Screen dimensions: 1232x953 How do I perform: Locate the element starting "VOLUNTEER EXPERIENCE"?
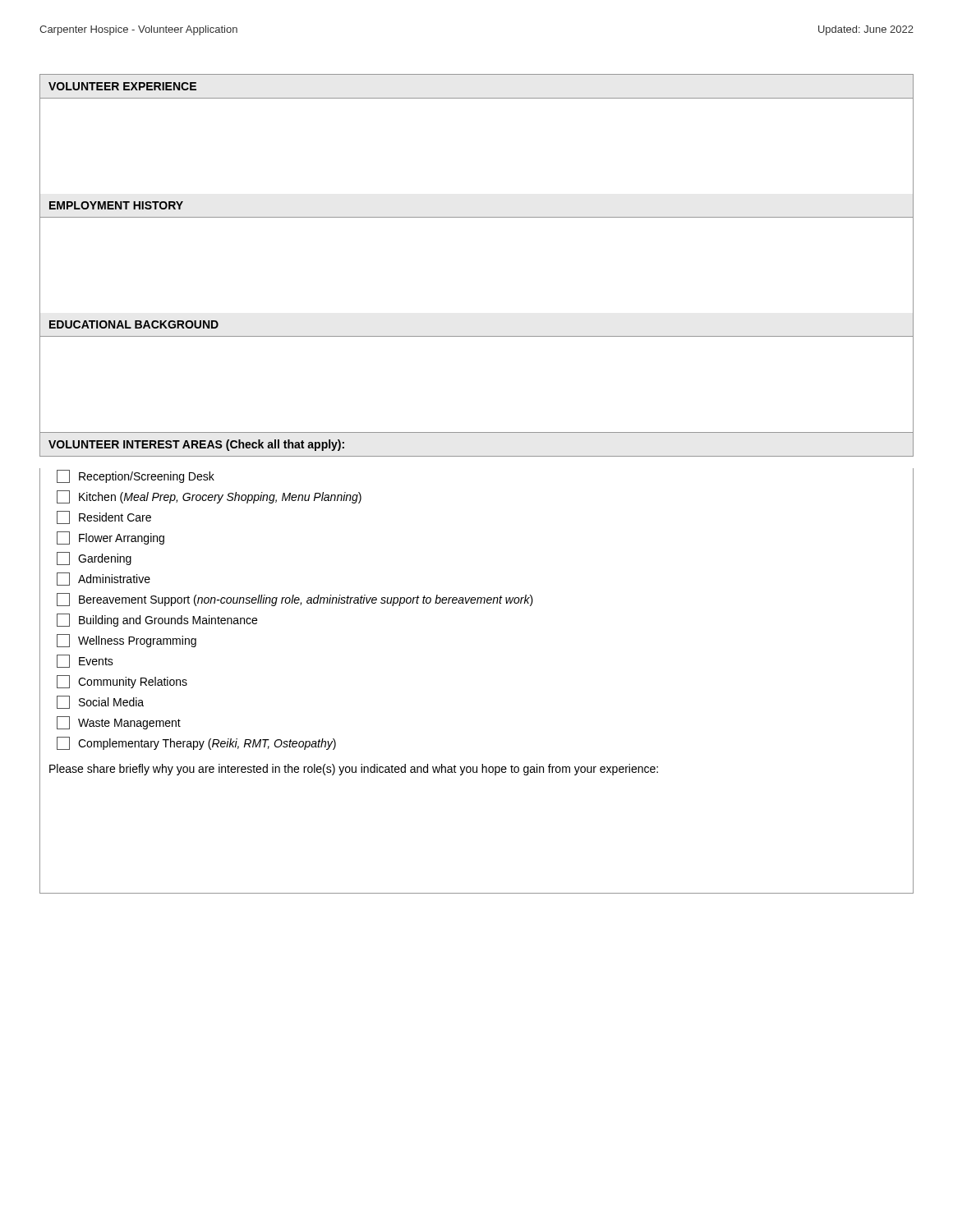pos(476,134)
